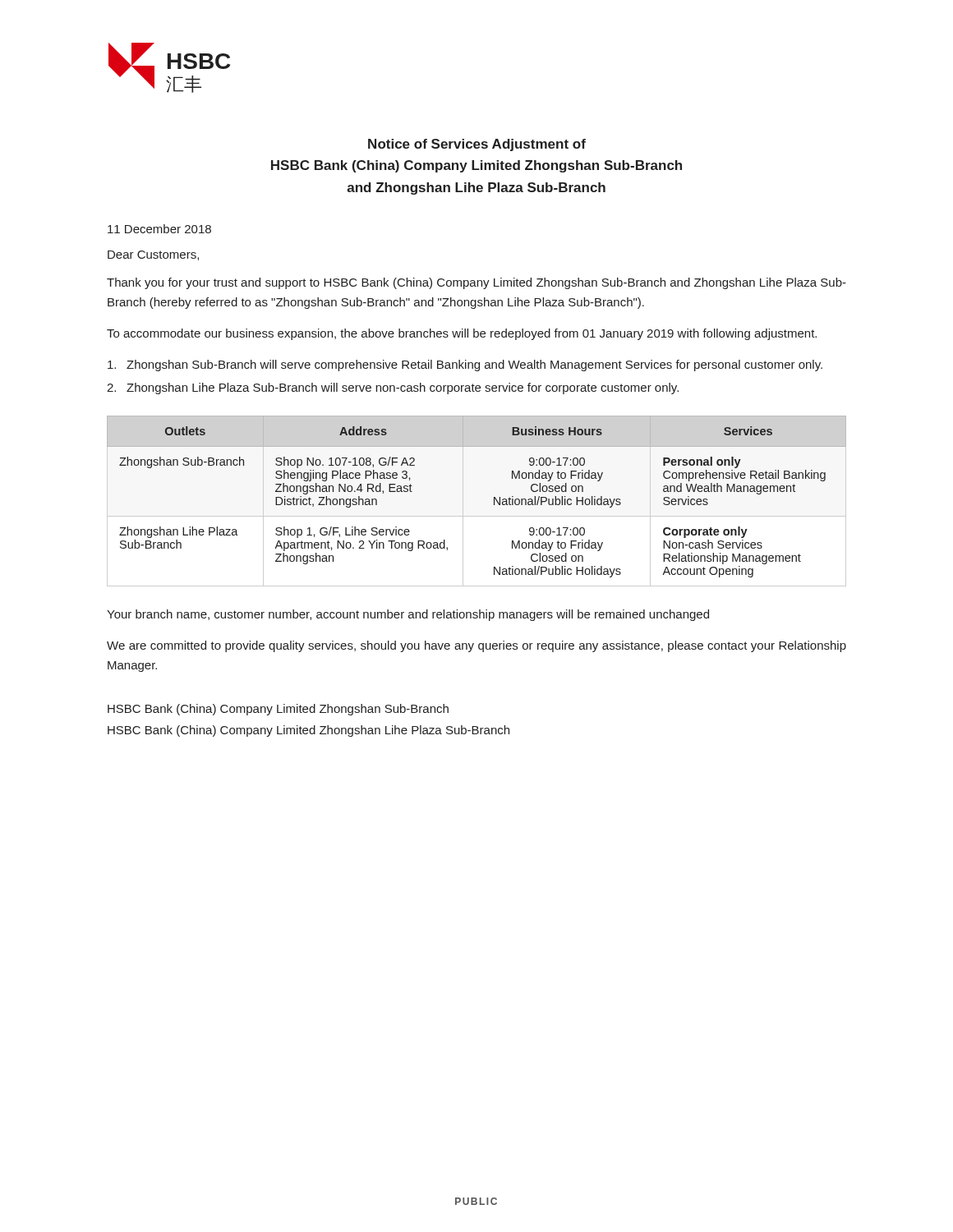Where is the passage that starts "Zhongshan Sub-Branch will serve"?
Viewport: 953px width, 1232px height.
(465, 365)
